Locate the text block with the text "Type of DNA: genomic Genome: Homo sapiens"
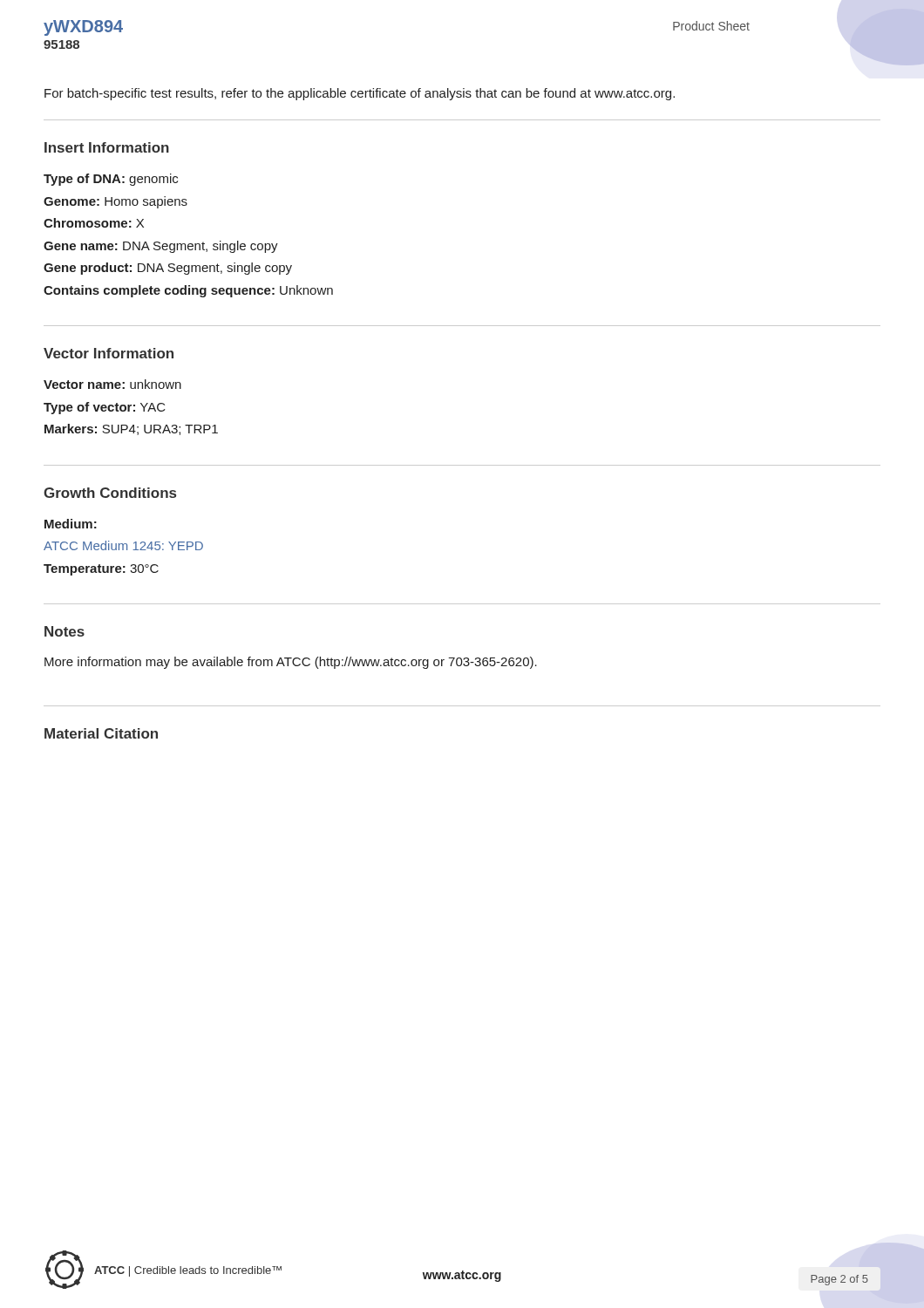 [x=111, y=180]
